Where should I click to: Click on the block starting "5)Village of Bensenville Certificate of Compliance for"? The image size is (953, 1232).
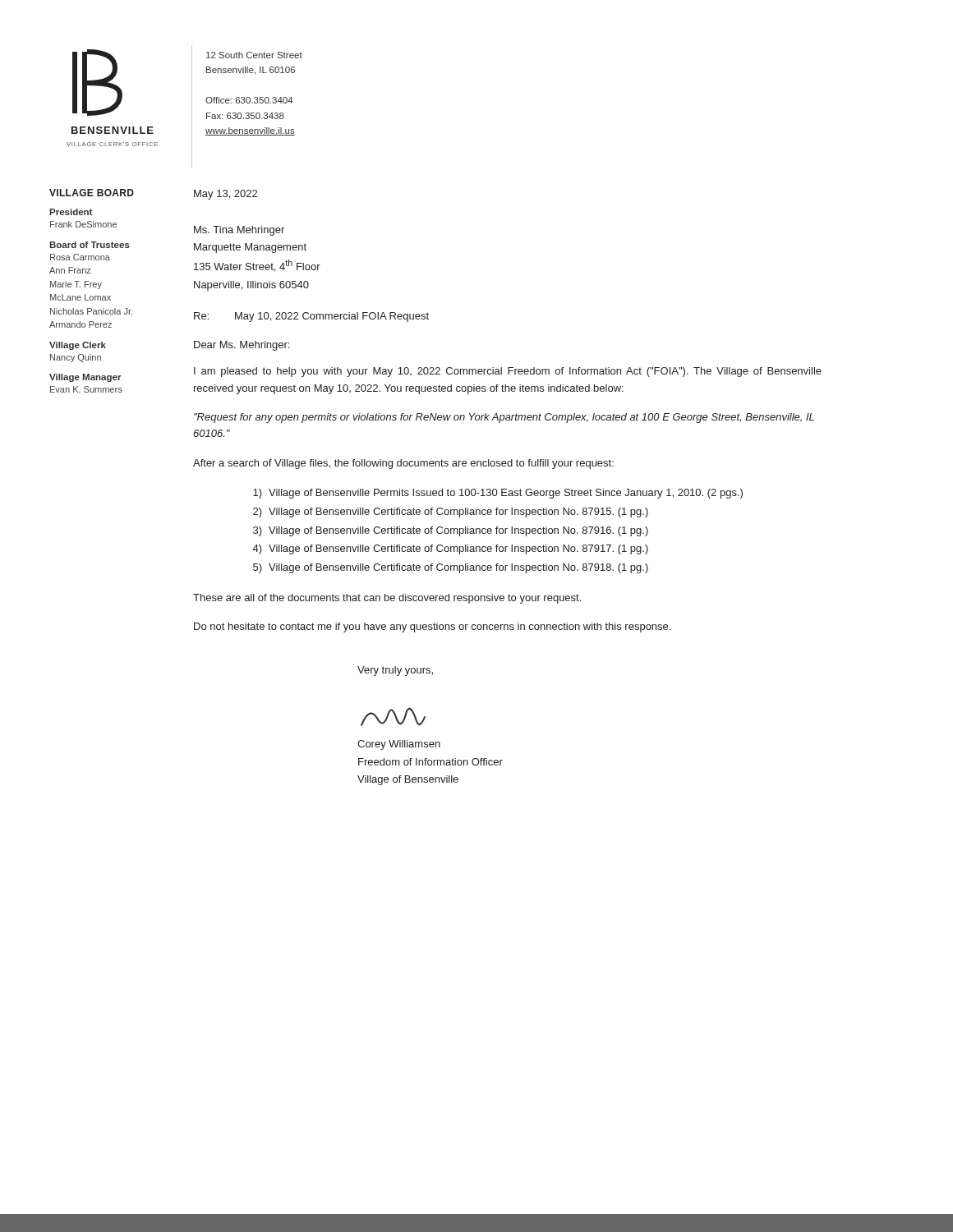pos(445,568)
